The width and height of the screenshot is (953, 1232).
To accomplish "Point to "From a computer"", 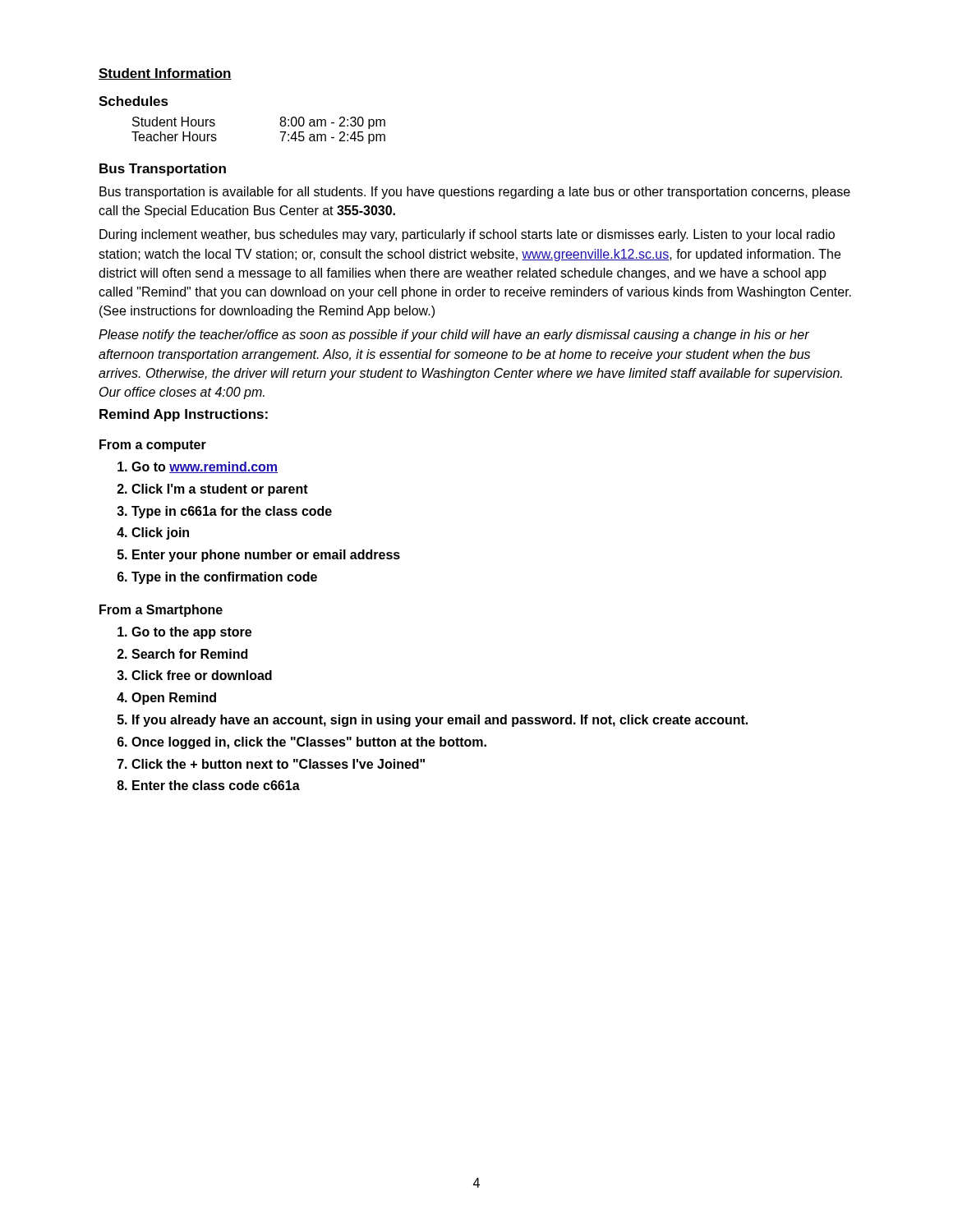I will (x=152, y=445).
